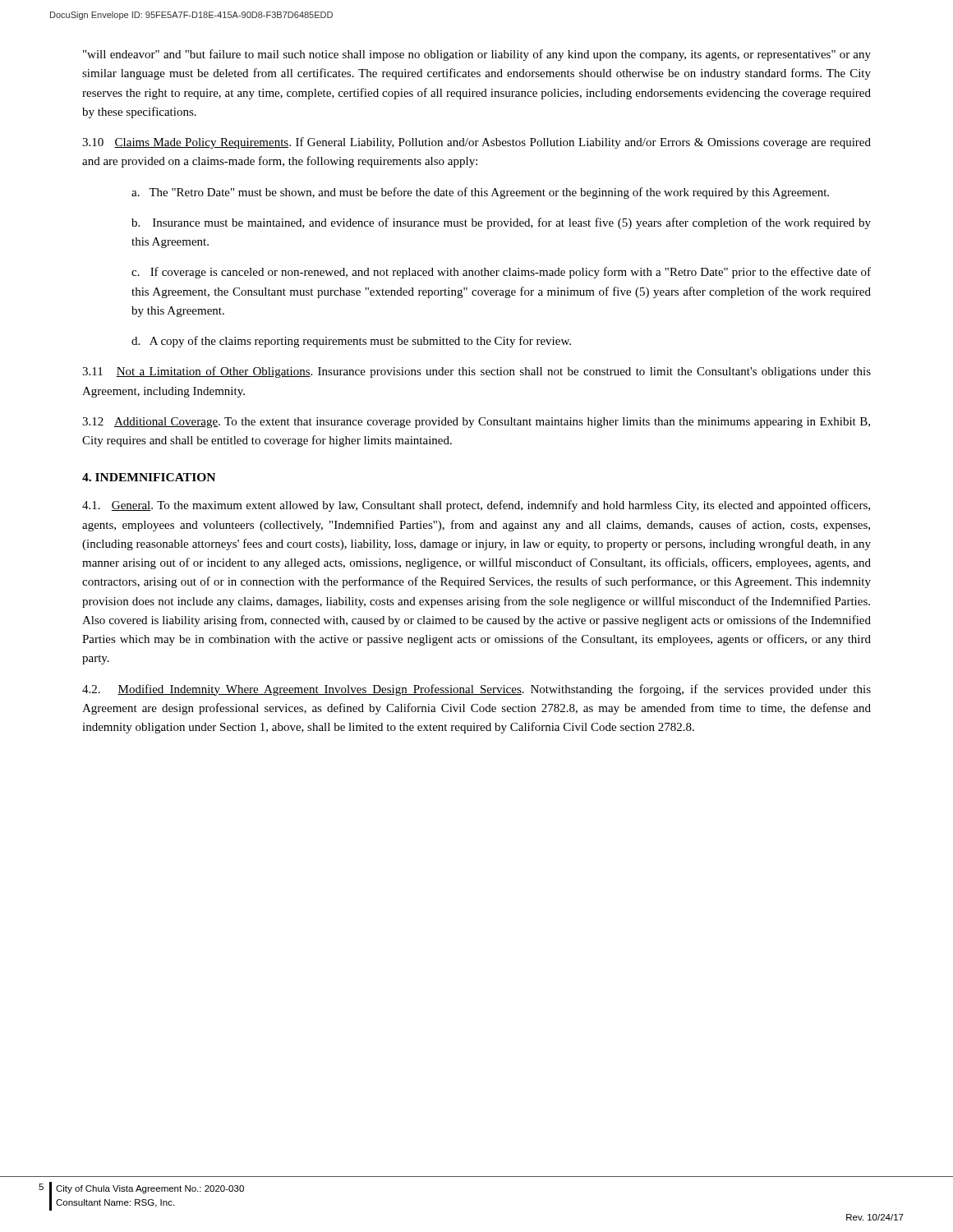
Task: Point to the region starting "12 Additional Coverage. To"
Action: click(476, 431)
